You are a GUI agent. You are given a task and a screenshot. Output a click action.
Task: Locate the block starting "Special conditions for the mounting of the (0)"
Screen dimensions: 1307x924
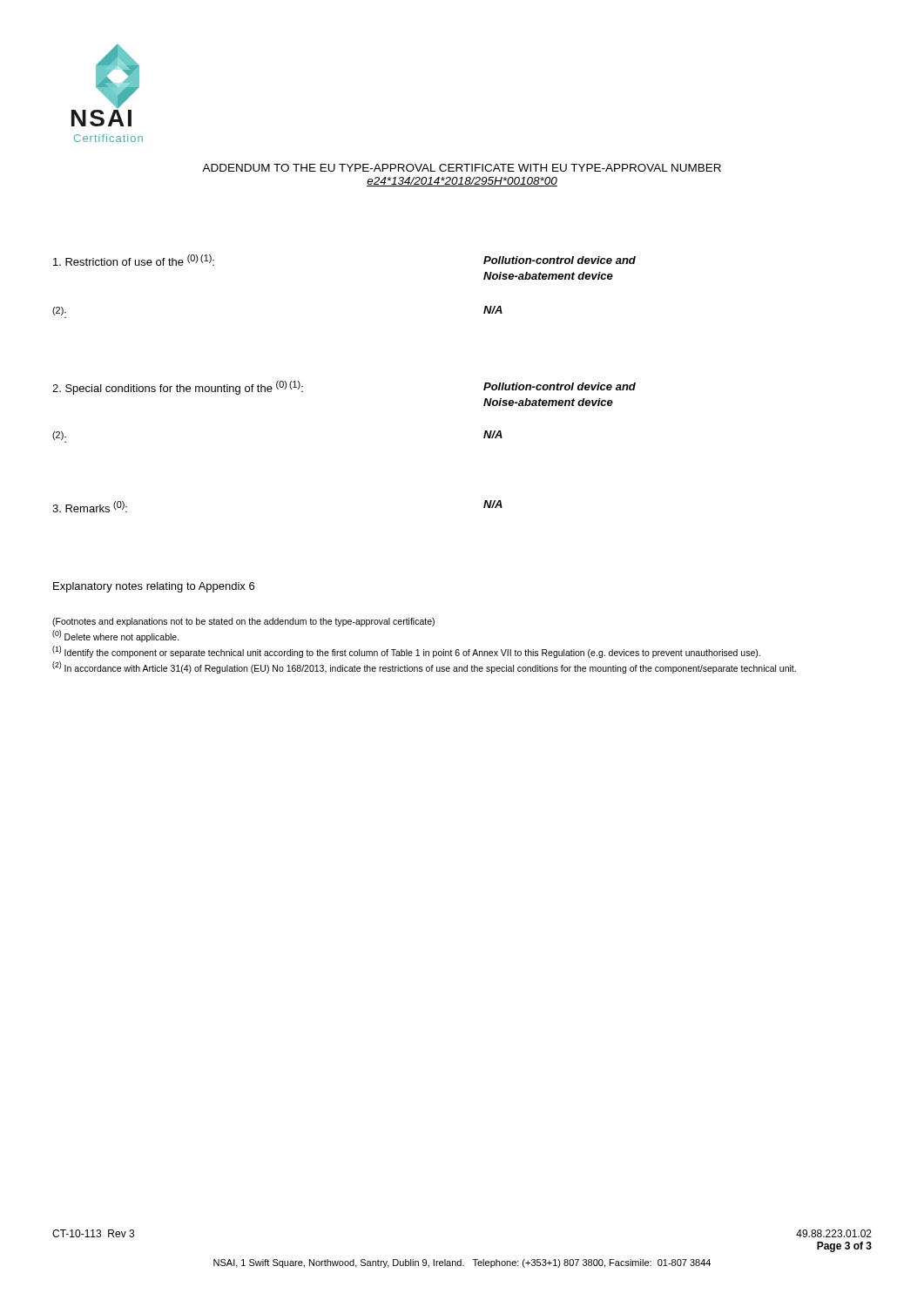coord(178,387)
